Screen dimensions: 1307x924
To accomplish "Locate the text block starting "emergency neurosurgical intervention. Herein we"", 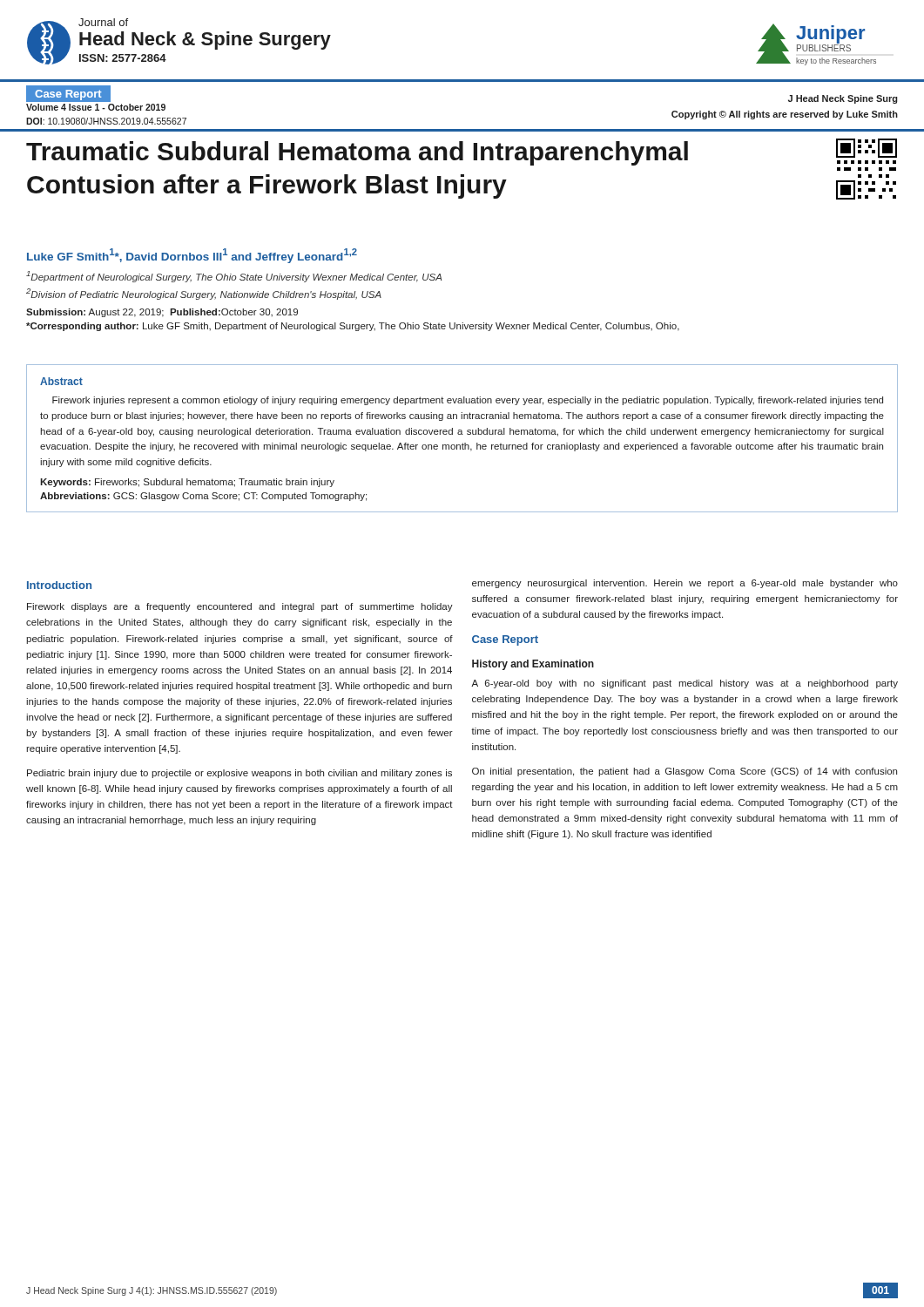I will coord(685,599).
